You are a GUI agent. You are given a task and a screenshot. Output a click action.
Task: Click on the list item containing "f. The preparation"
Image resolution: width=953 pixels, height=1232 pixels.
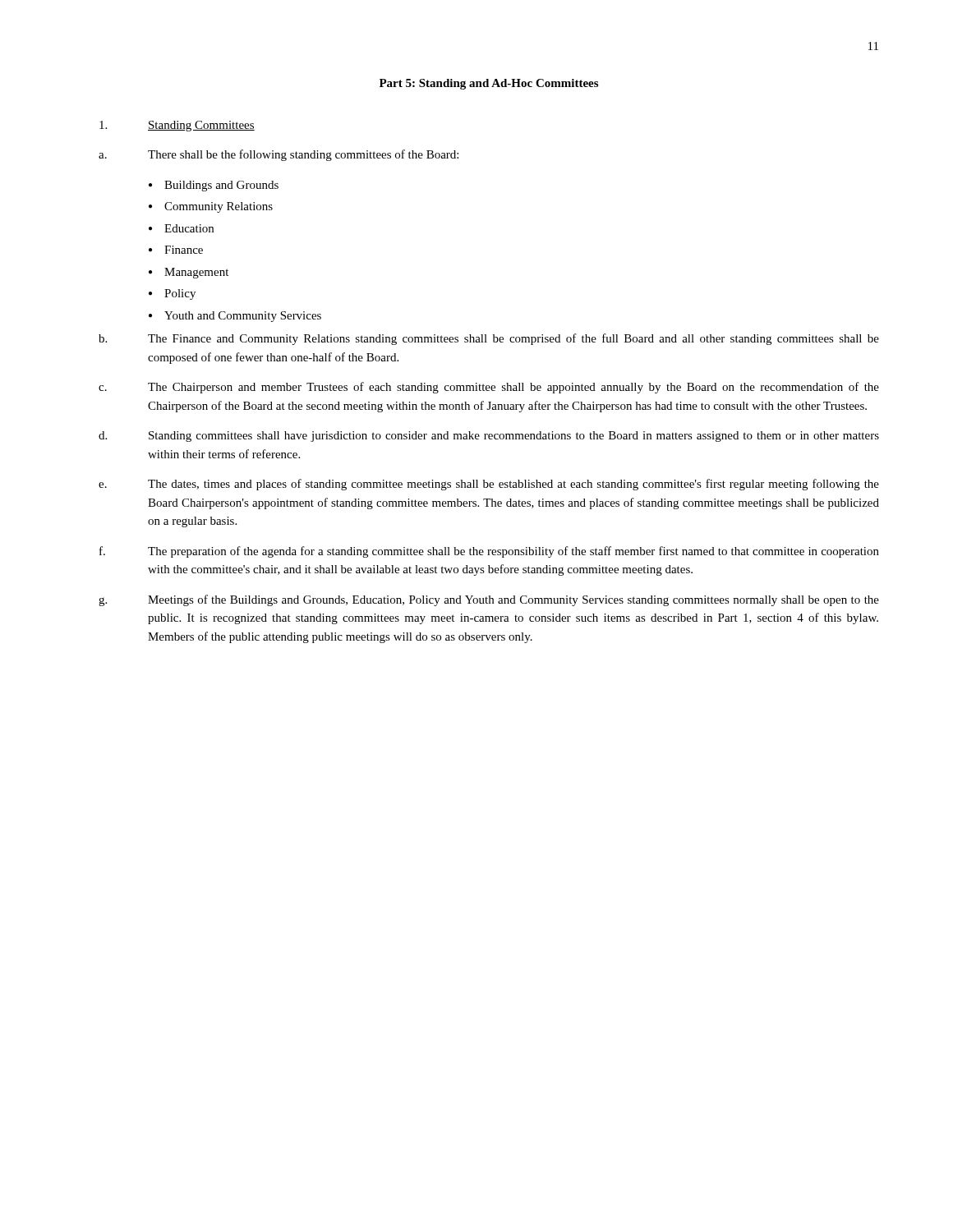pyautogui.click(x=489, y=560)
